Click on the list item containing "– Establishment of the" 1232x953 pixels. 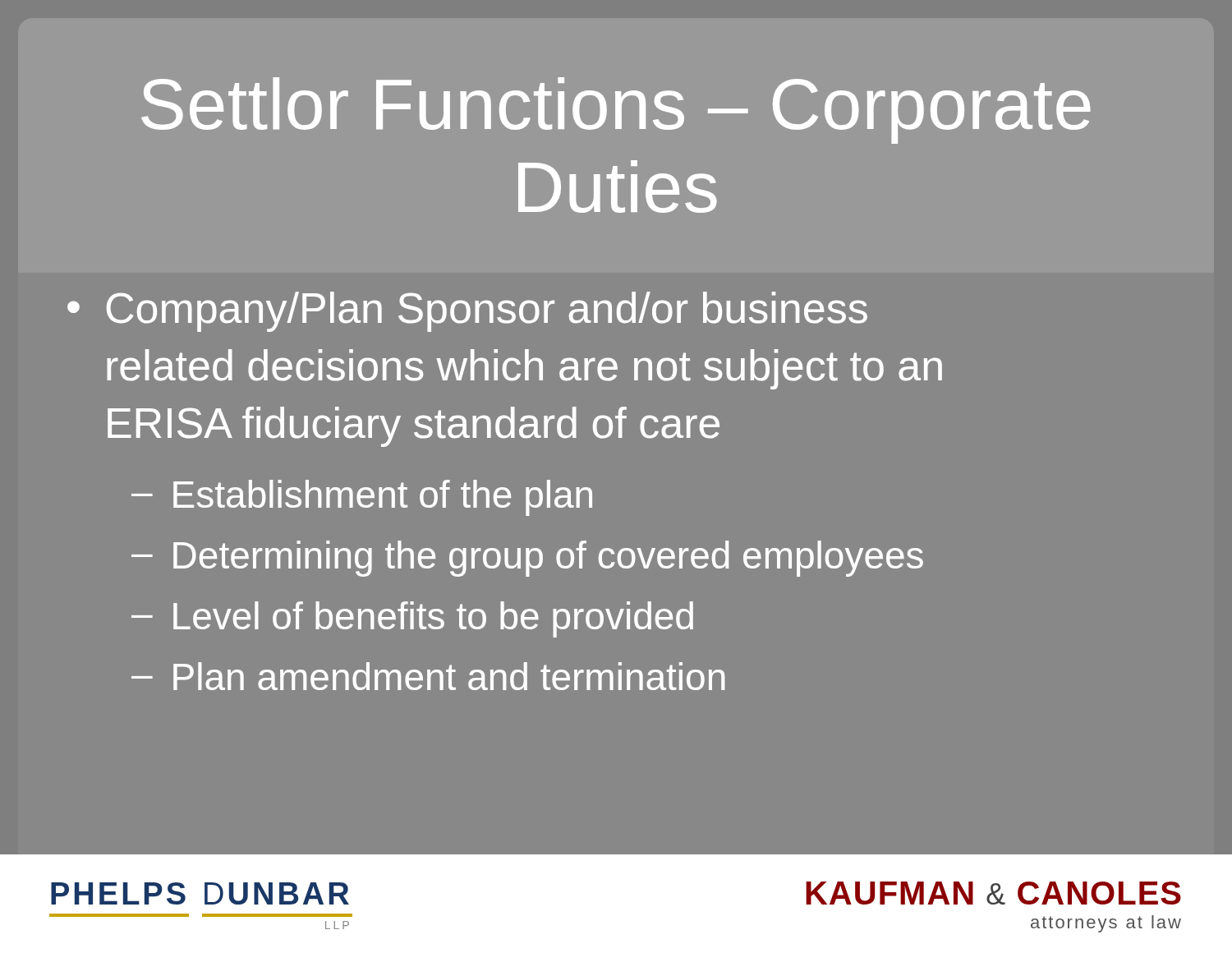pos(363,494)
